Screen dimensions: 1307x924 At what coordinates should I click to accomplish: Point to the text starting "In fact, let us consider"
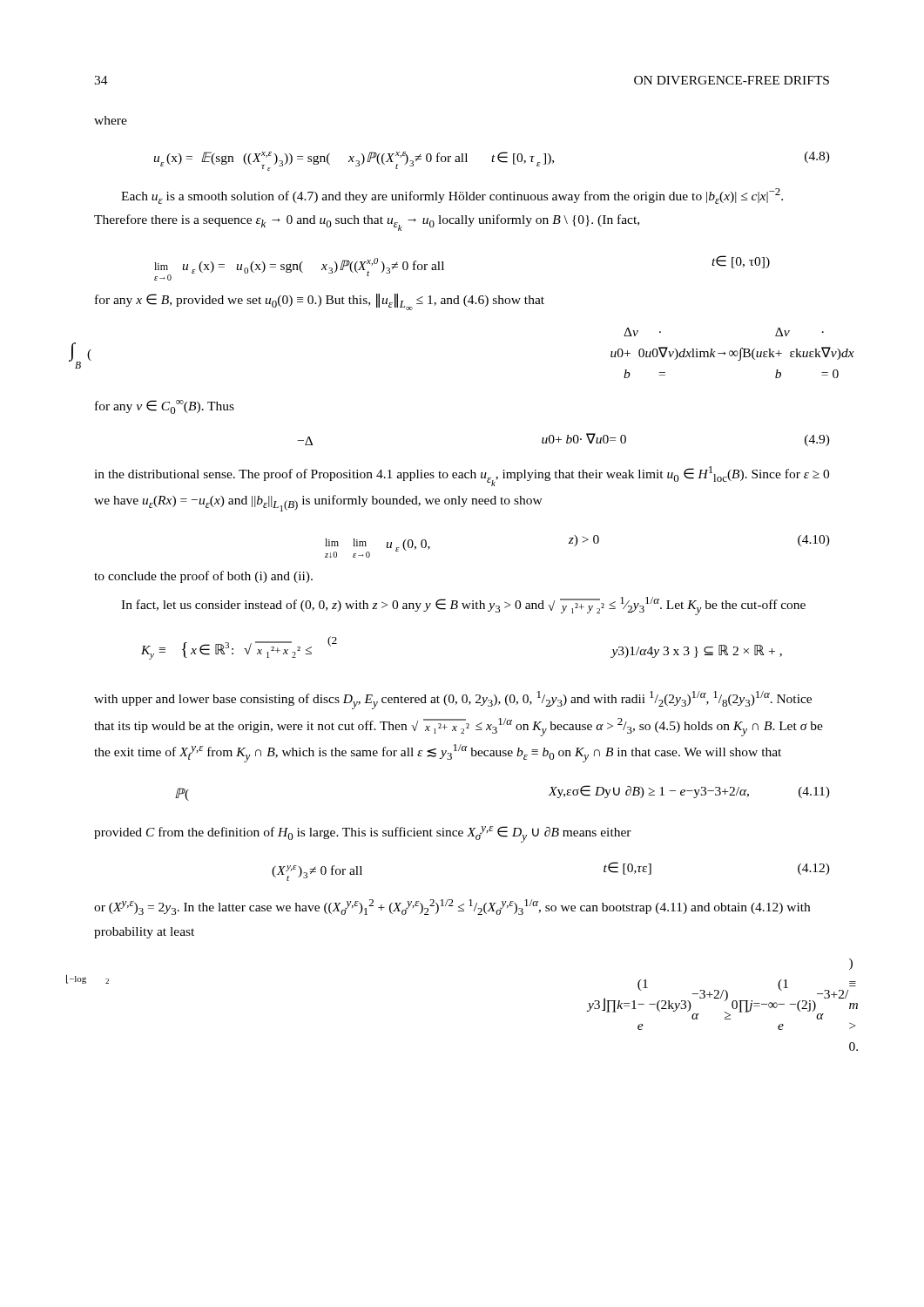[x=464, y=605]
